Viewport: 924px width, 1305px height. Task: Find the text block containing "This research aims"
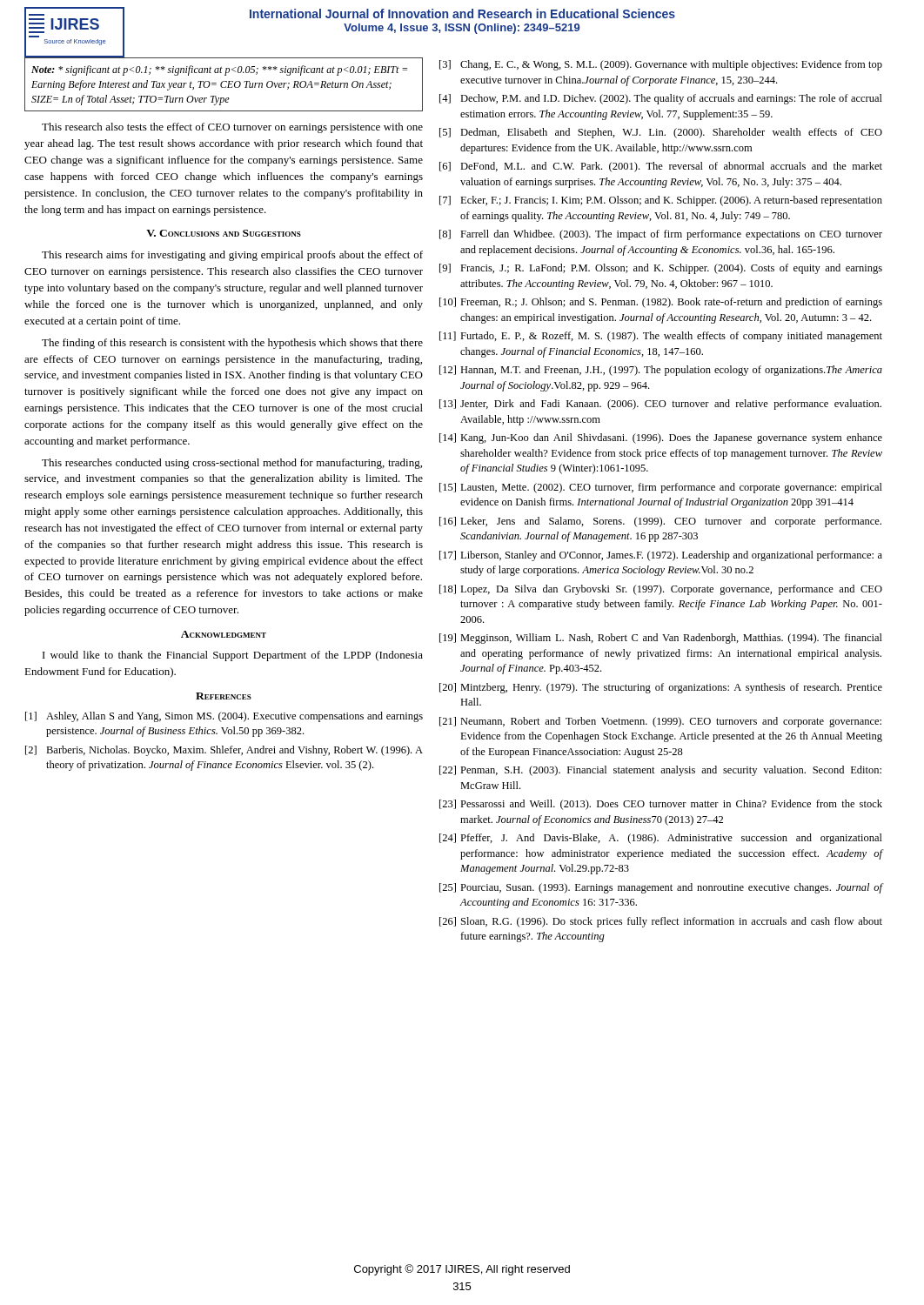click(x=224, y=433)
